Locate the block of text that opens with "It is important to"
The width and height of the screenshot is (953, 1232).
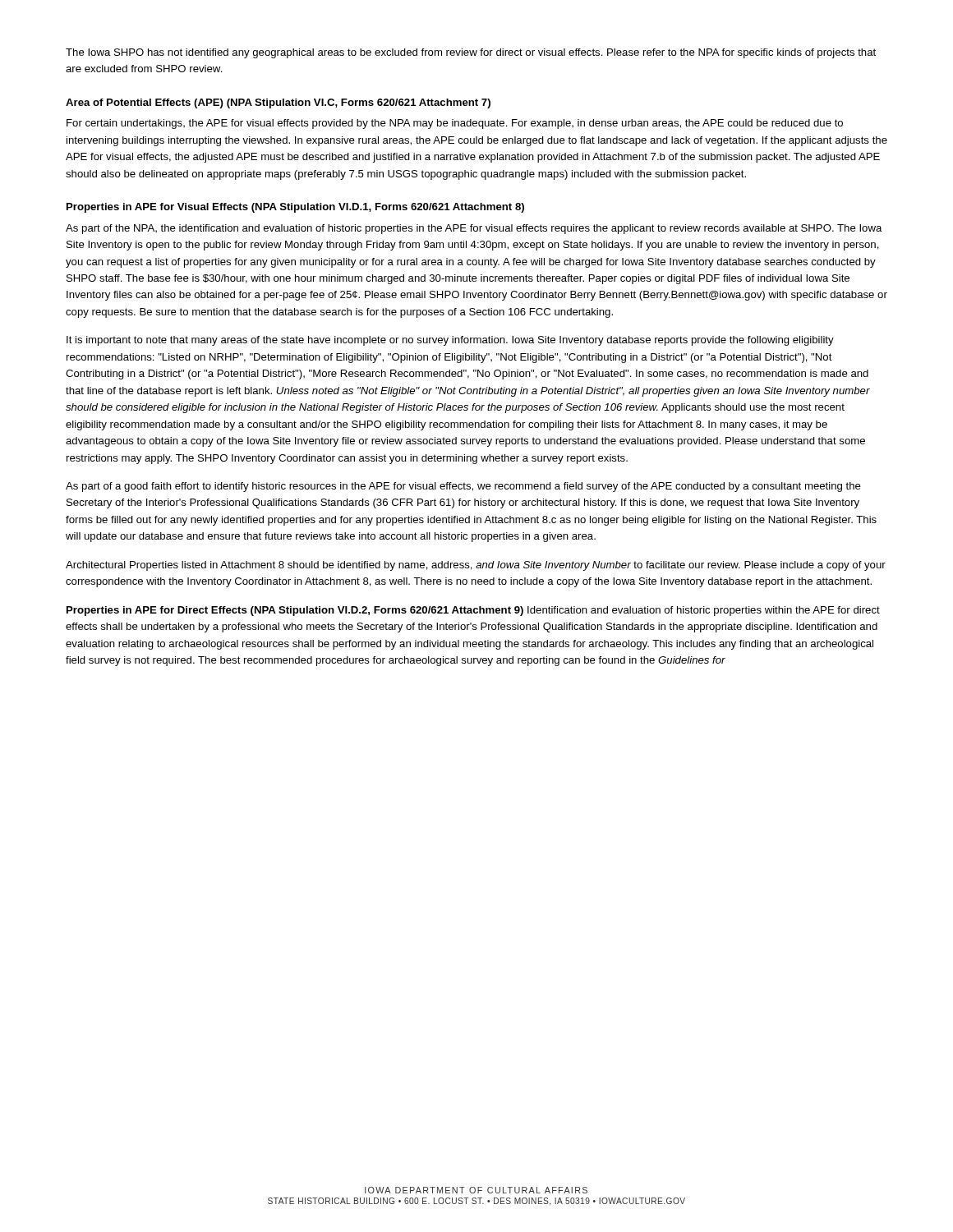[x=468, y=399]
